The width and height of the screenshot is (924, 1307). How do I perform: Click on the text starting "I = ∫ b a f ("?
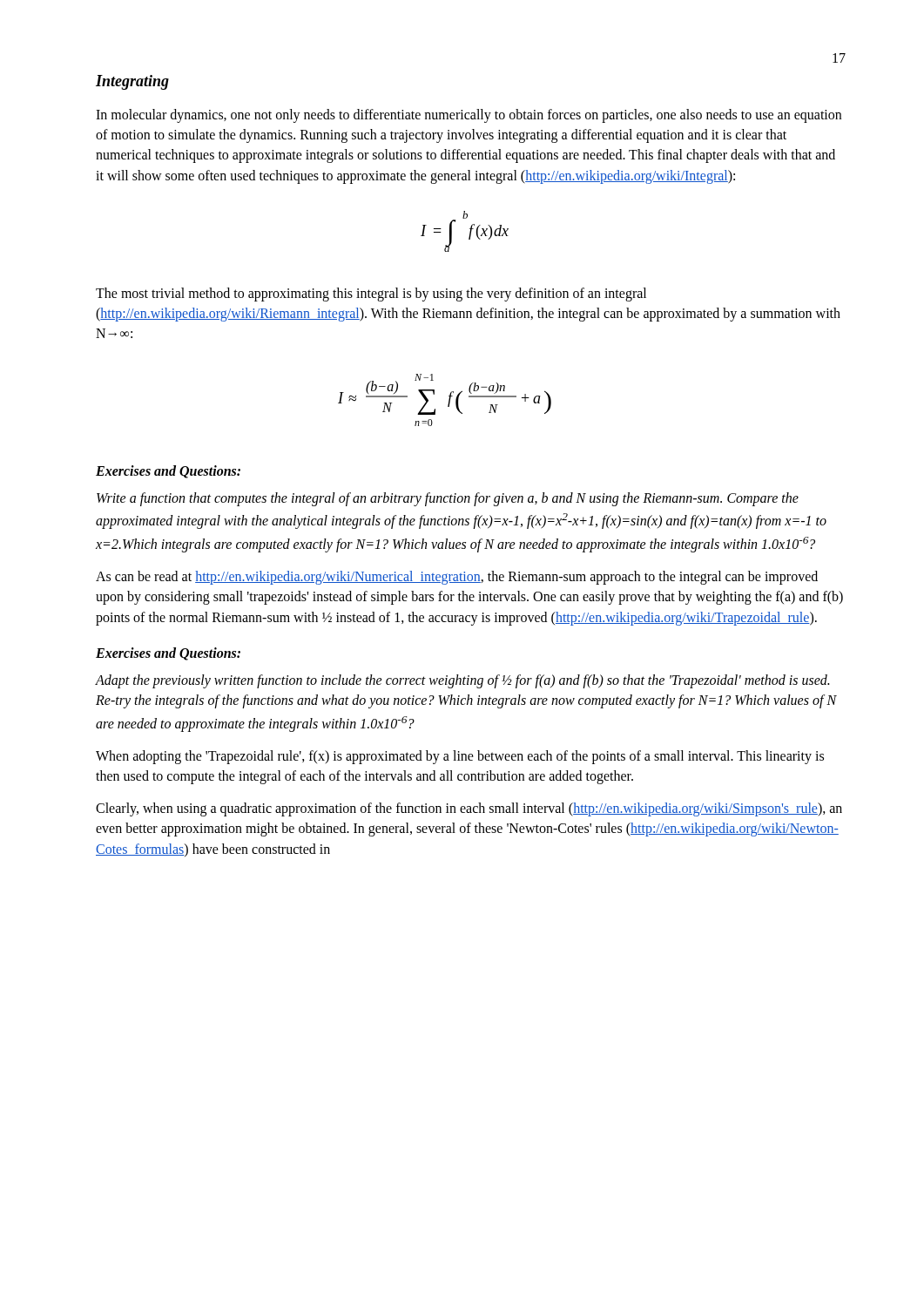coord(471,232)
